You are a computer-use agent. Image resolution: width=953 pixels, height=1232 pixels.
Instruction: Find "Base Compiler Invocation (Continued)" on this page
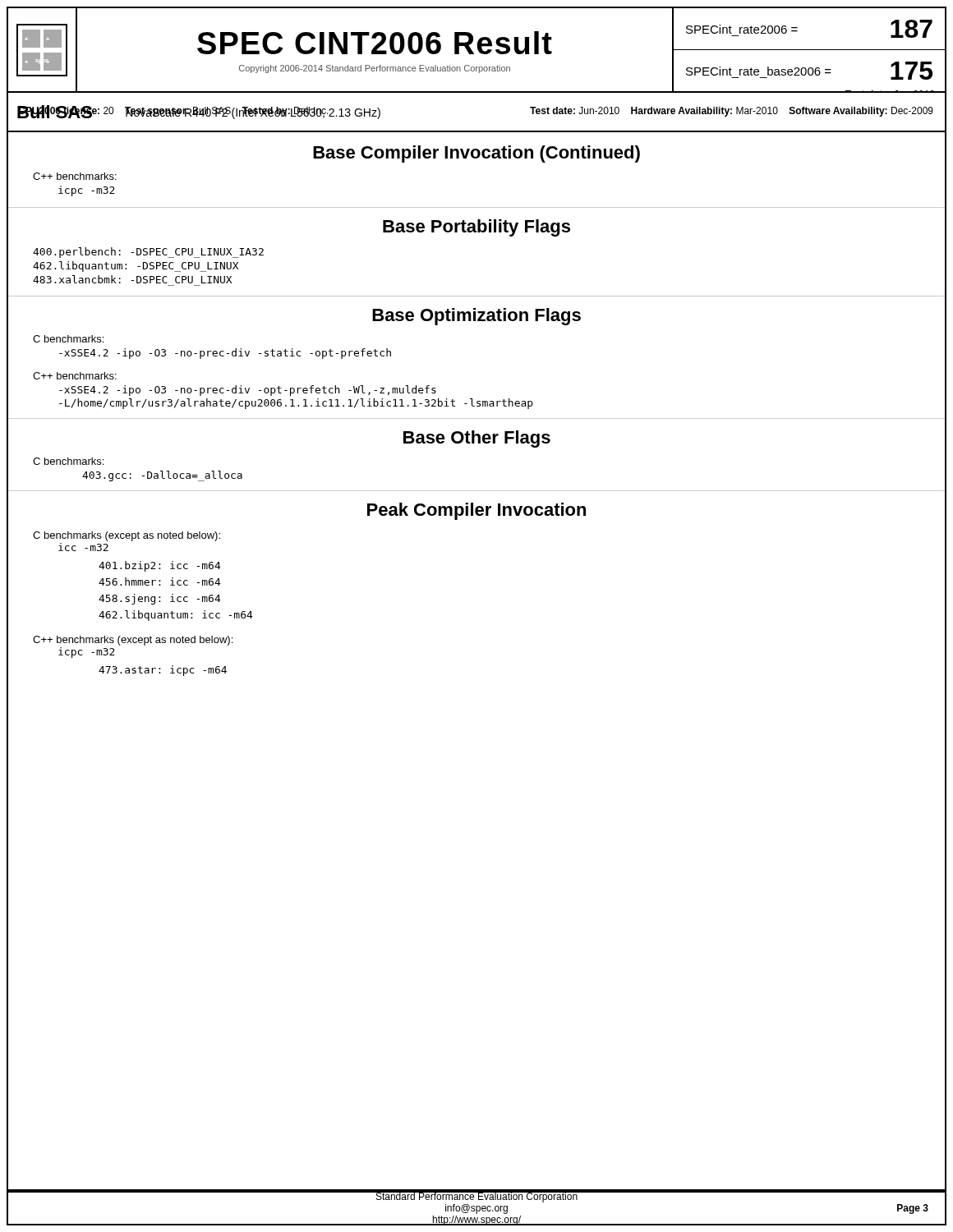(x=476, y=152)
